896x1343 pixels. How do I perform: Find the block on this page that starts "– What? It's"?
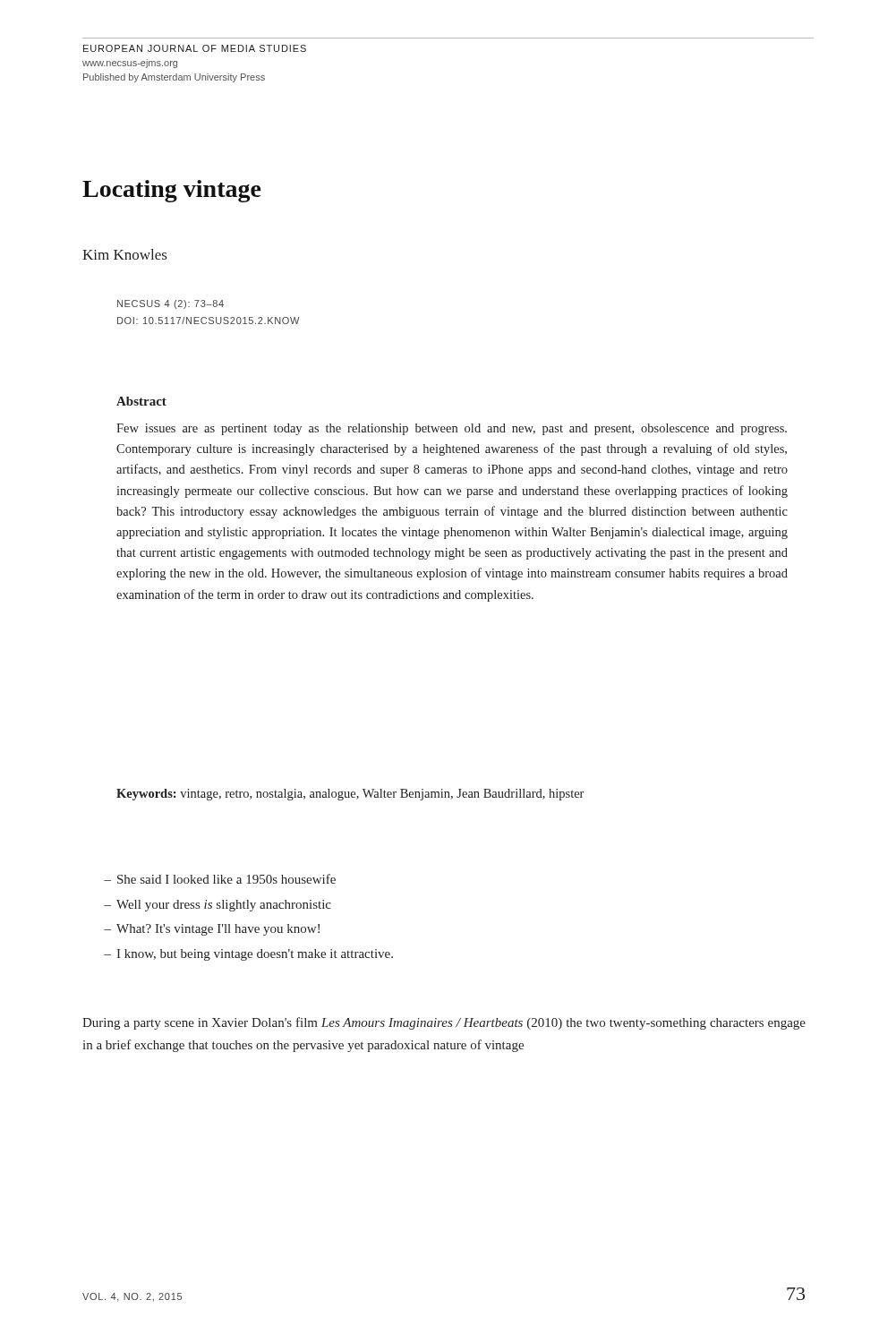click(x=212, y=930)
